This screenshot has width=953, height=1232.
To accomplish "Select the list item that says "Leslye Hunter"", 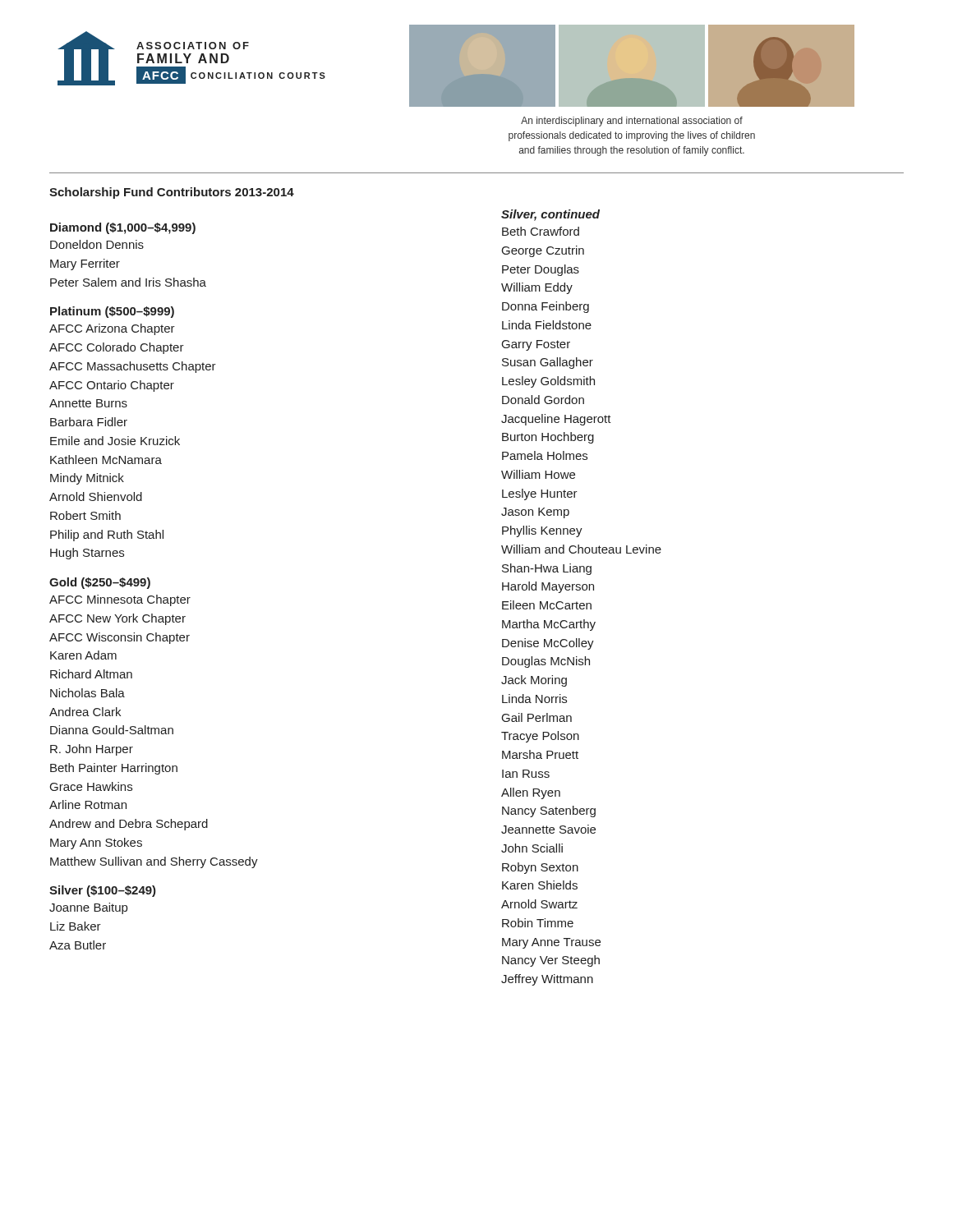I will click(539, 493).
